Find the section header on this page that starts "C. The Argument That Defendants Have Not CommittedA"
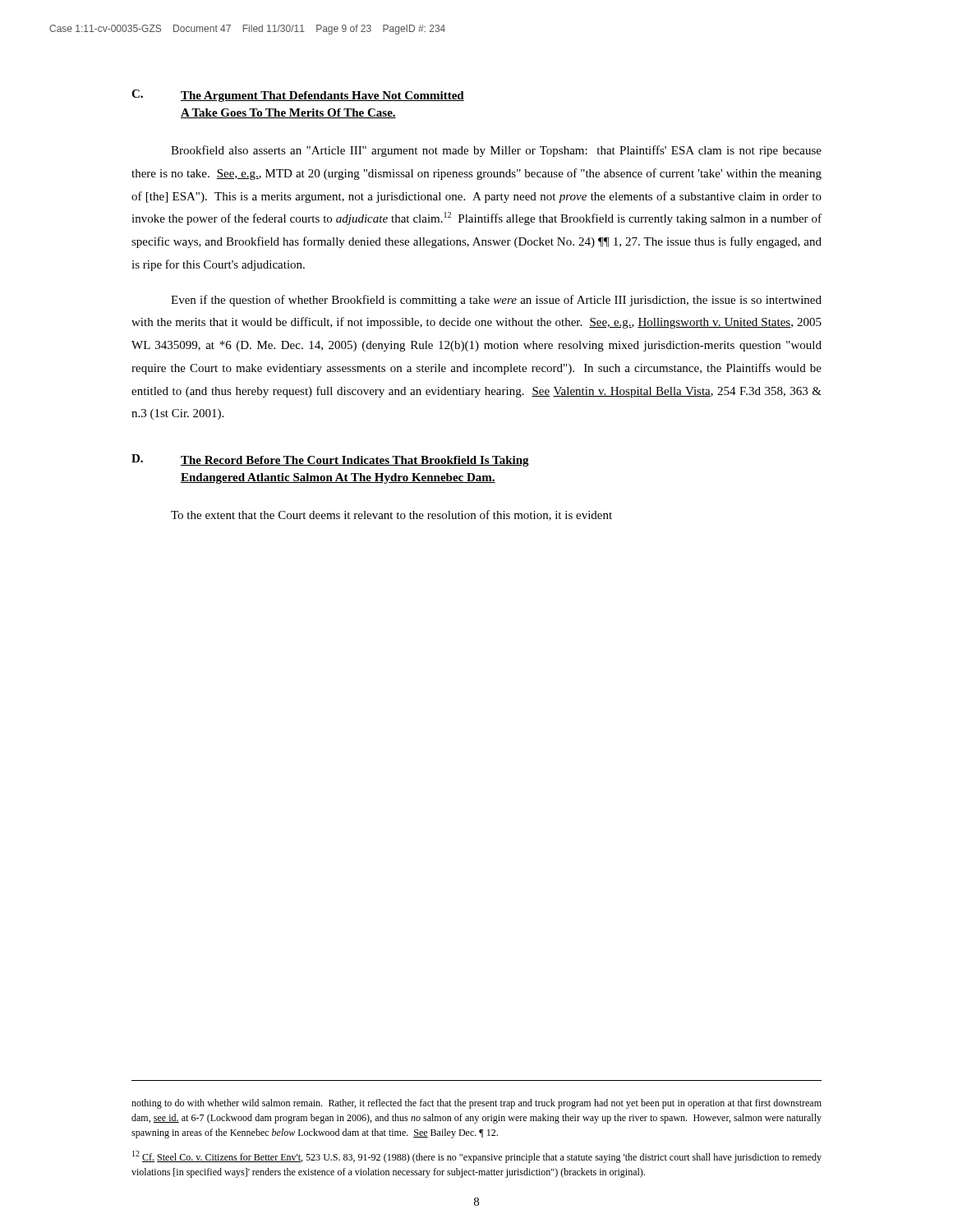This screenshot has width=953, height=1232. click(298, 104)
